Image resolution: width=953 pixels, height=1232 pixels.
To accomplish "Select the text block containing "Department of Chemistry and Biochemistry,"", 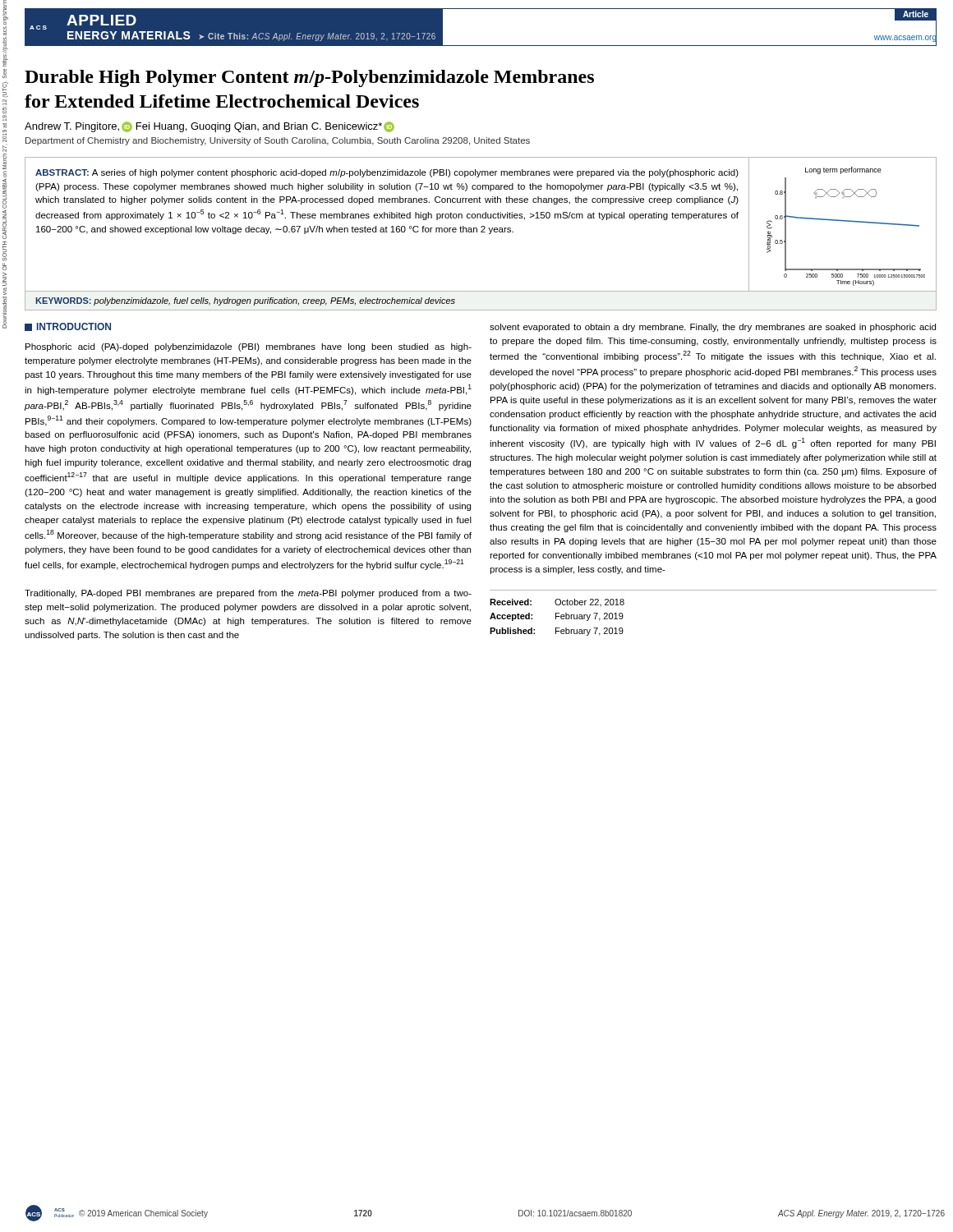I will point(277,140).
